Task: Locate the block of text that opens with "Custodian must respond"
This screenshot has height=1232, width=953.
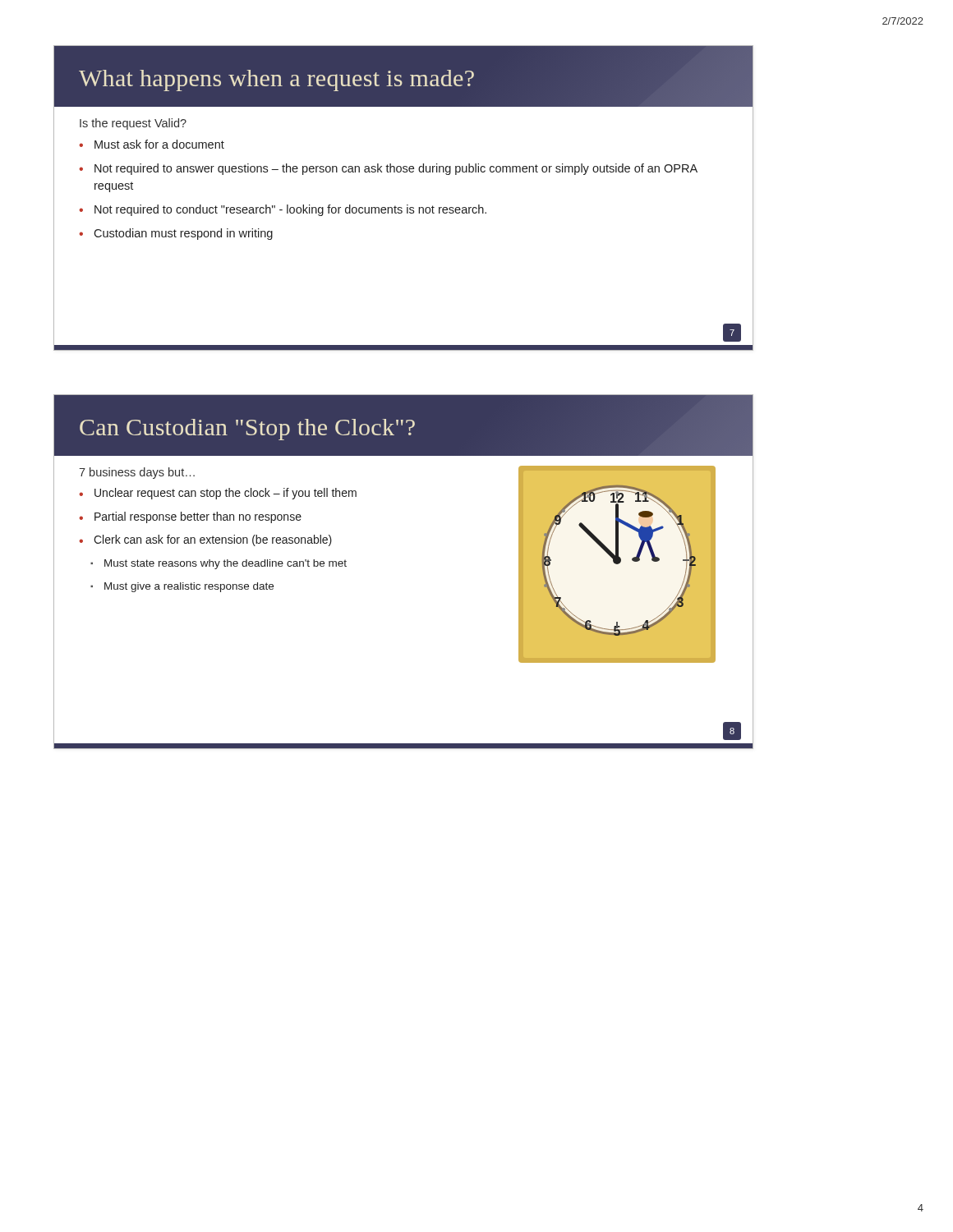Action: pyautogui.click(x=183, y=233)
